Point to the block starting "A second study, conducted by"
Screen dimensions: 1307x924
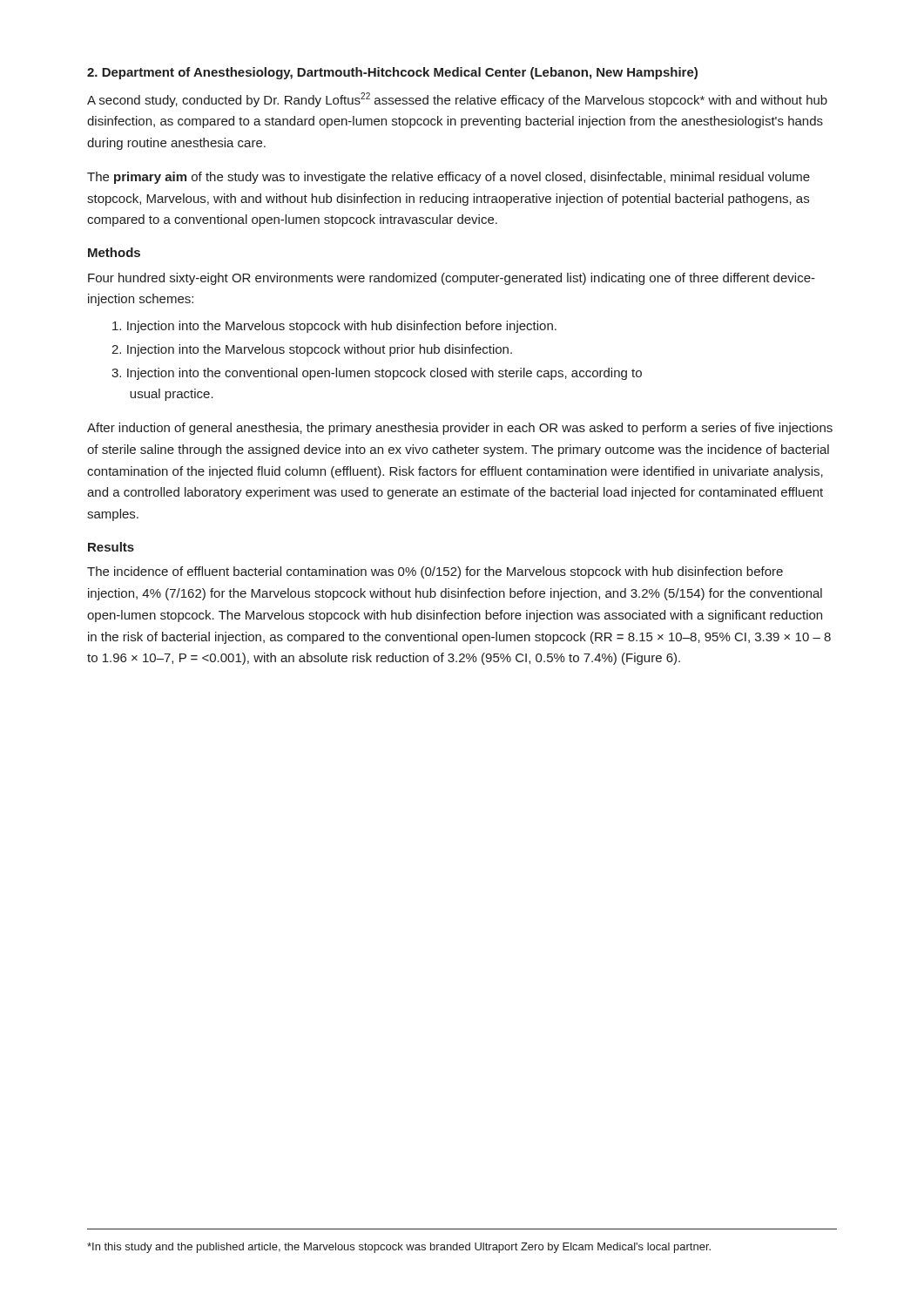tap(457, 121)
